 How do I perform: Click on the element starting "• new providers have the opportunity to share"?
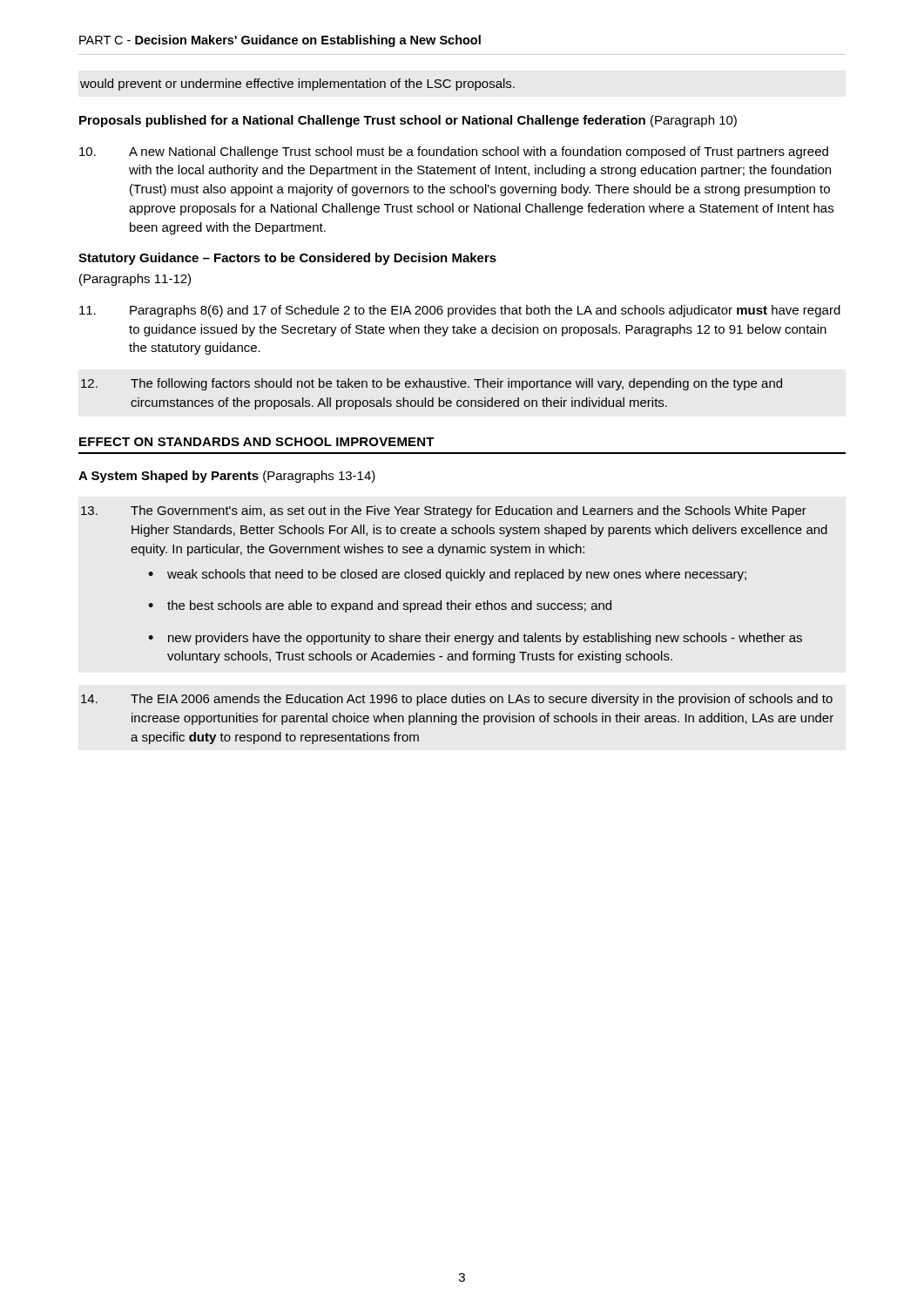497,647
